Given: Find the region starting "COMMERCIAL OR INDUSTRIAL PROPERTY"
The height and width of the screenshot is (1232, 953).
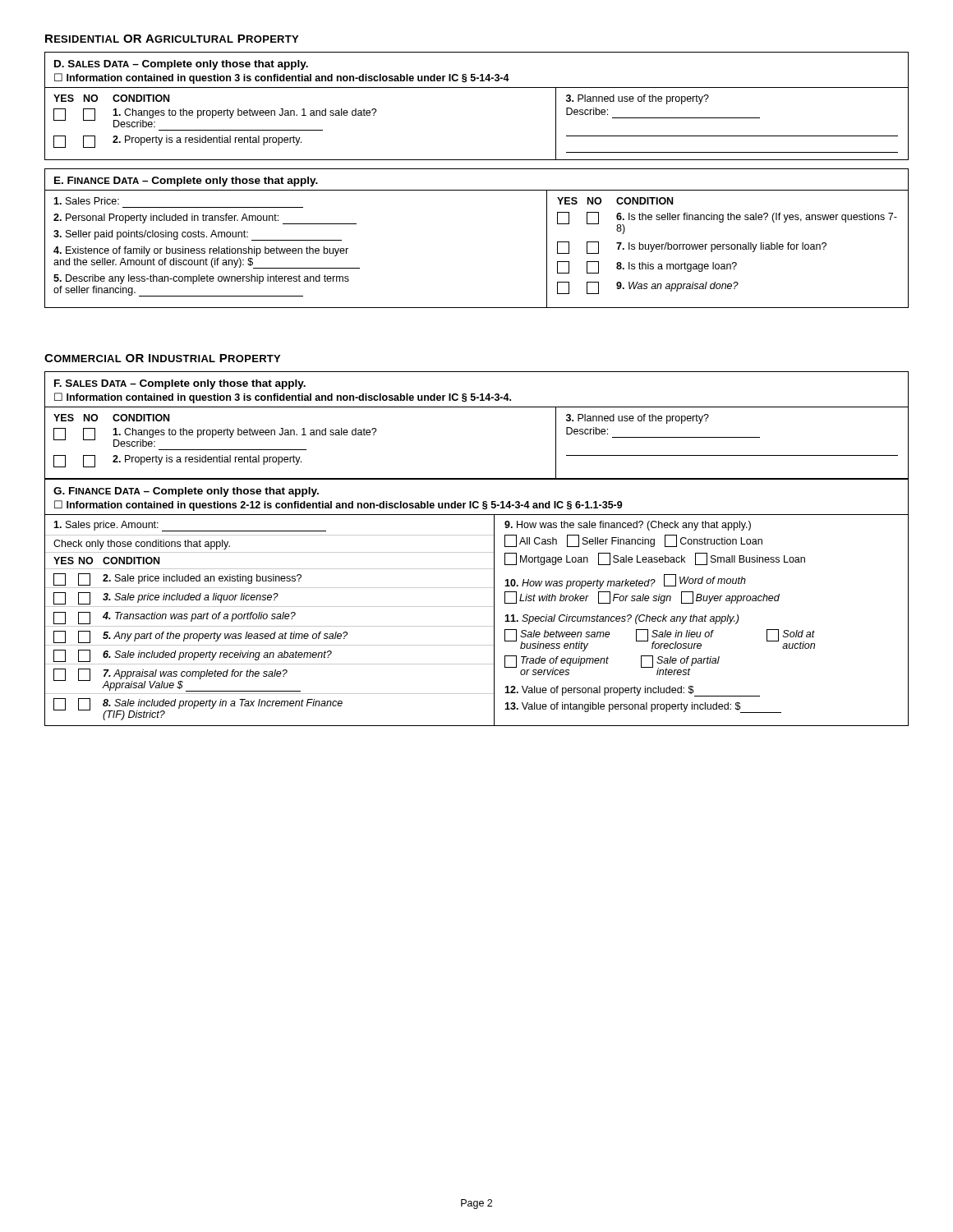Looking at the screenshot, I should click(163, 358).
